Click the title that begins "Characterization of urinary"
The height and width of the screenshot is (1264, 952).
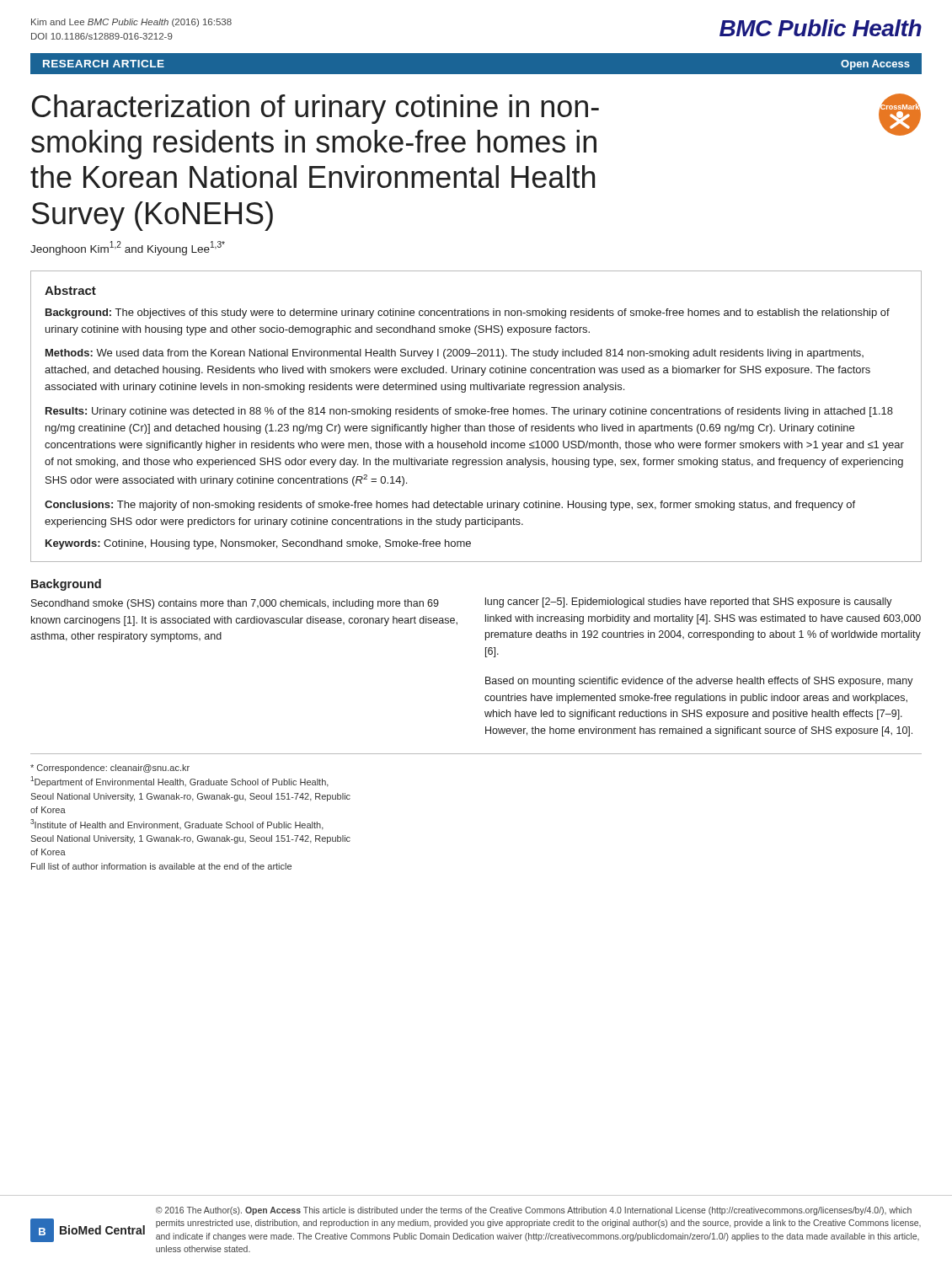[x=315, y=160]
